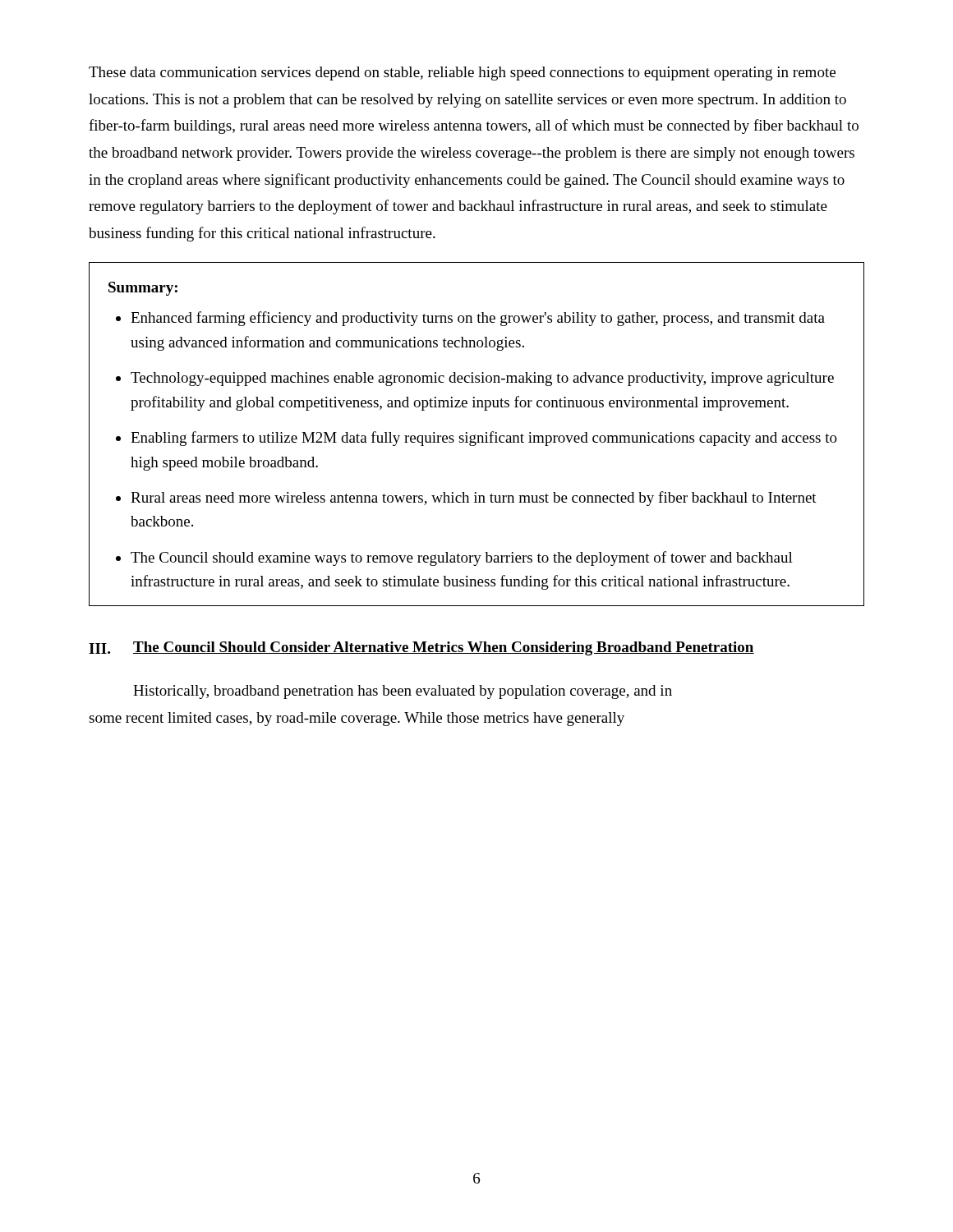Select the text starting "Technology-equipped machines enable"
This screenshot has width=953, height=1232.
[482, 390]
